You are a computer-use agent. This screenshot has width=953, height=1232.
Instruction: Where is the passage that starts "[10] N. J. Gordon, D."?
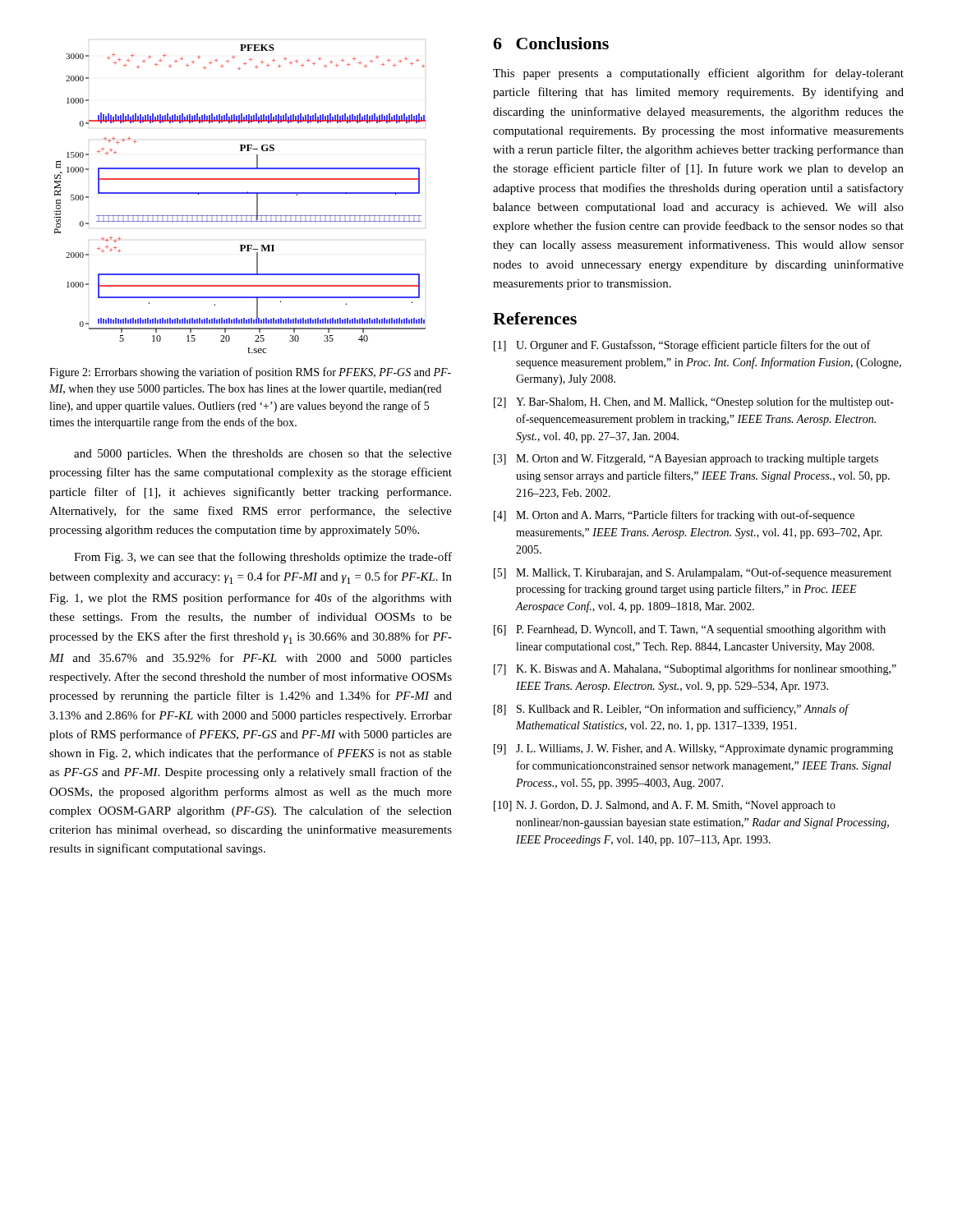tap(698, 823)
